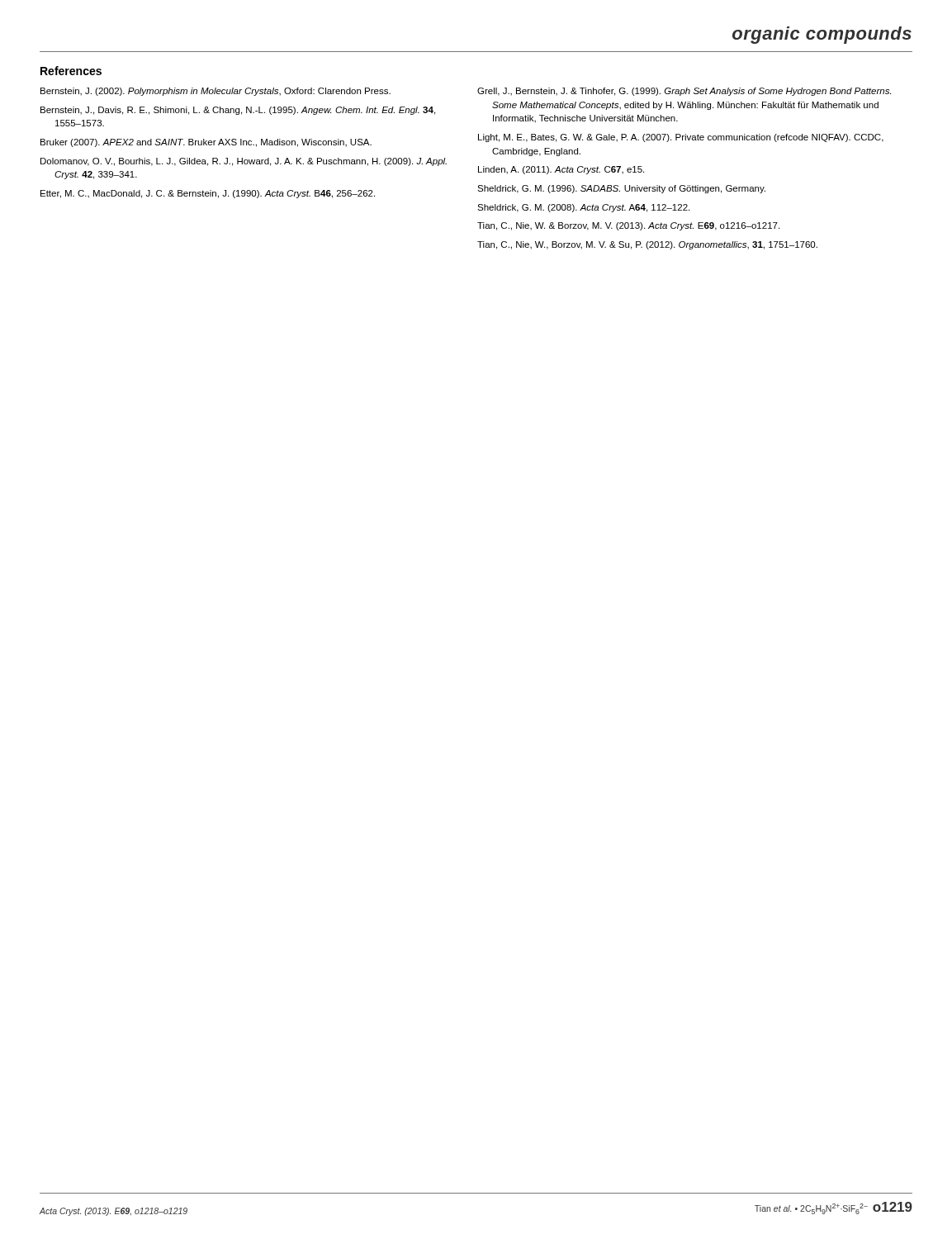This screenshot has width=952, height=1239.
Task: Find the list item containing "Sheldrick, G. M. (2008). Acta Cryst."
Action: coord(584,207)
